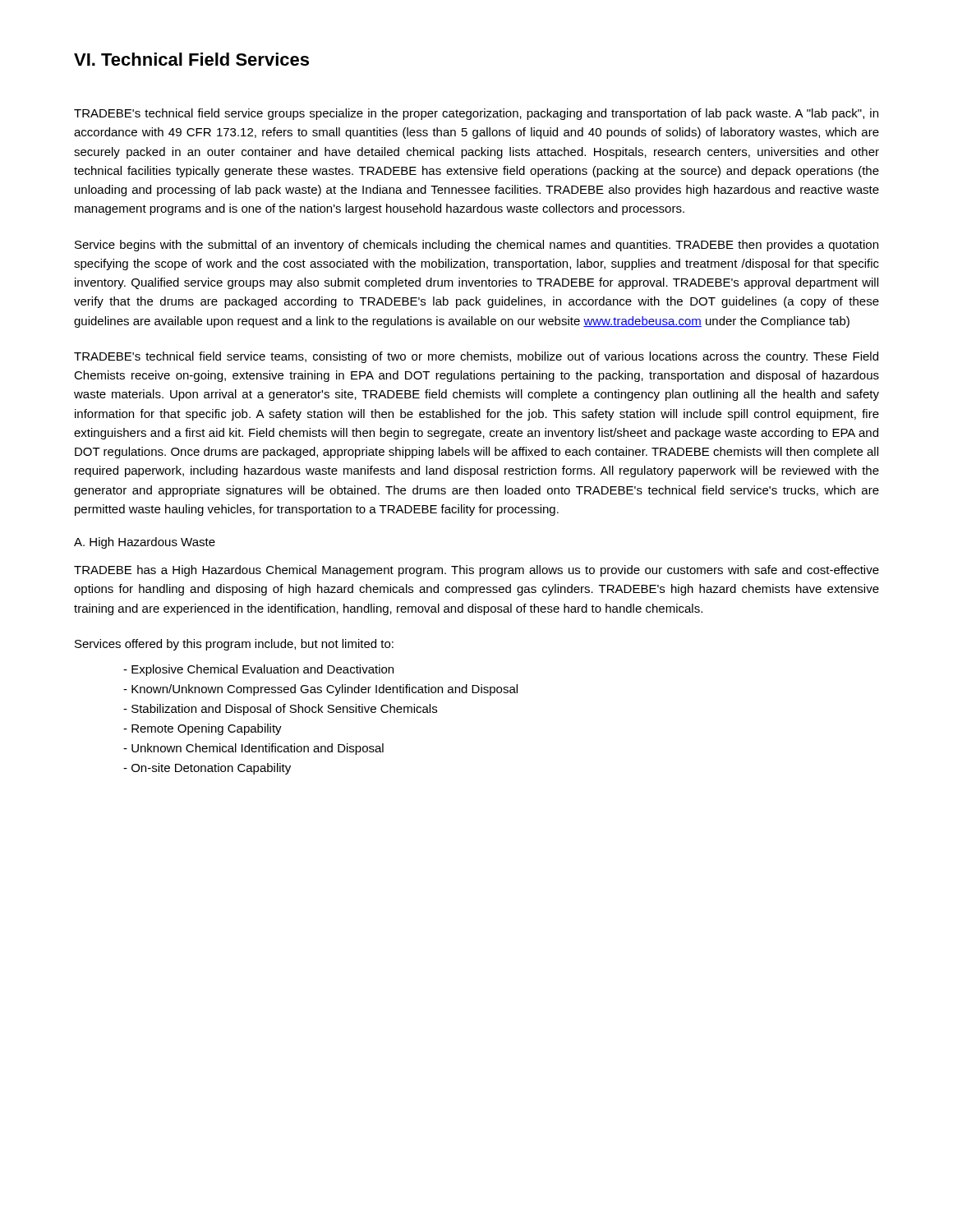
Task: Find the text block that says "Service begins with"
Action: pyautogui.click(x=476, y=282)
